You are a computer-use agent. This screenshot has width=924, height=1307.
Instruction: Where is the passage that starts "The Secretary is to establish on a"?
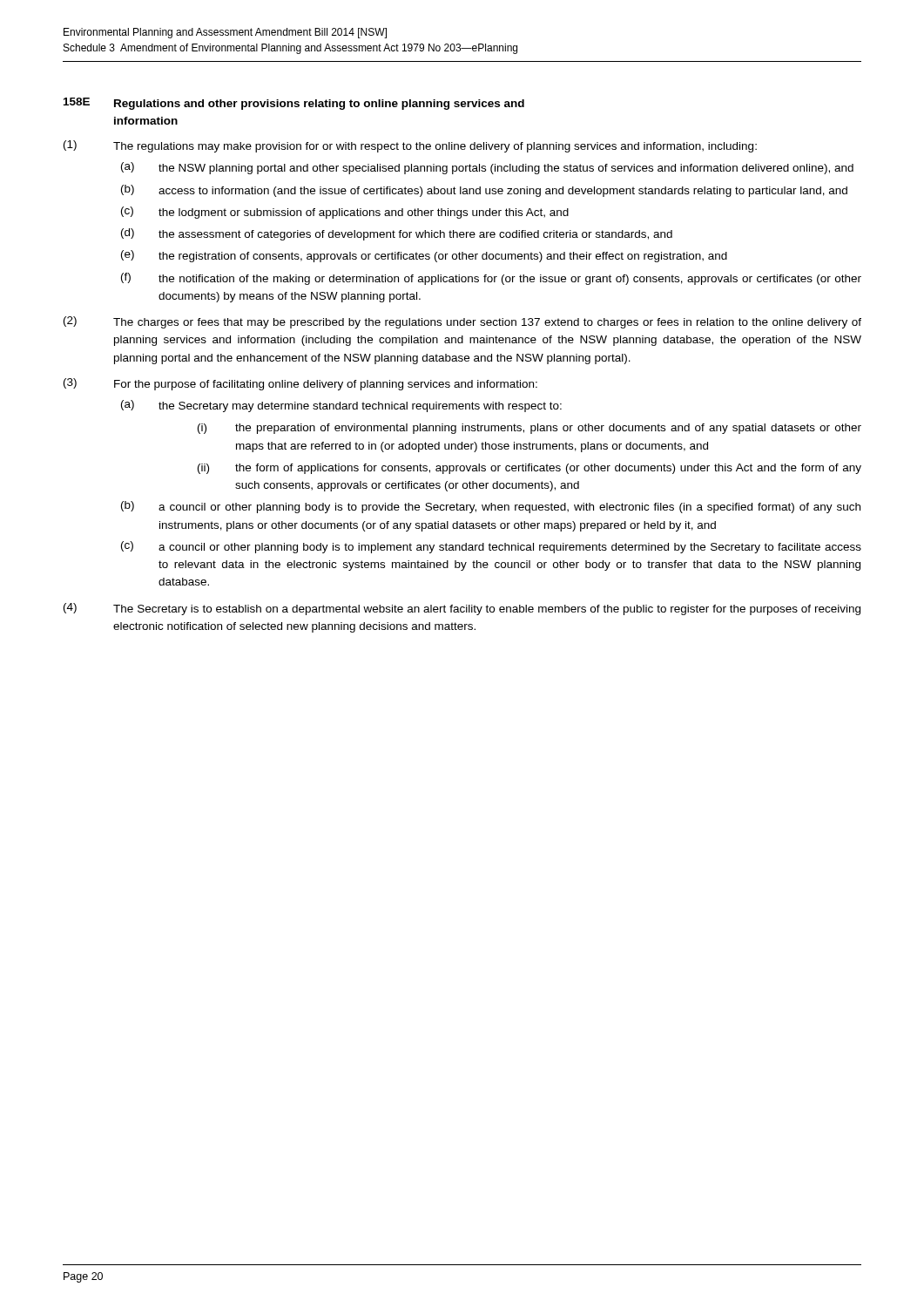487,617
